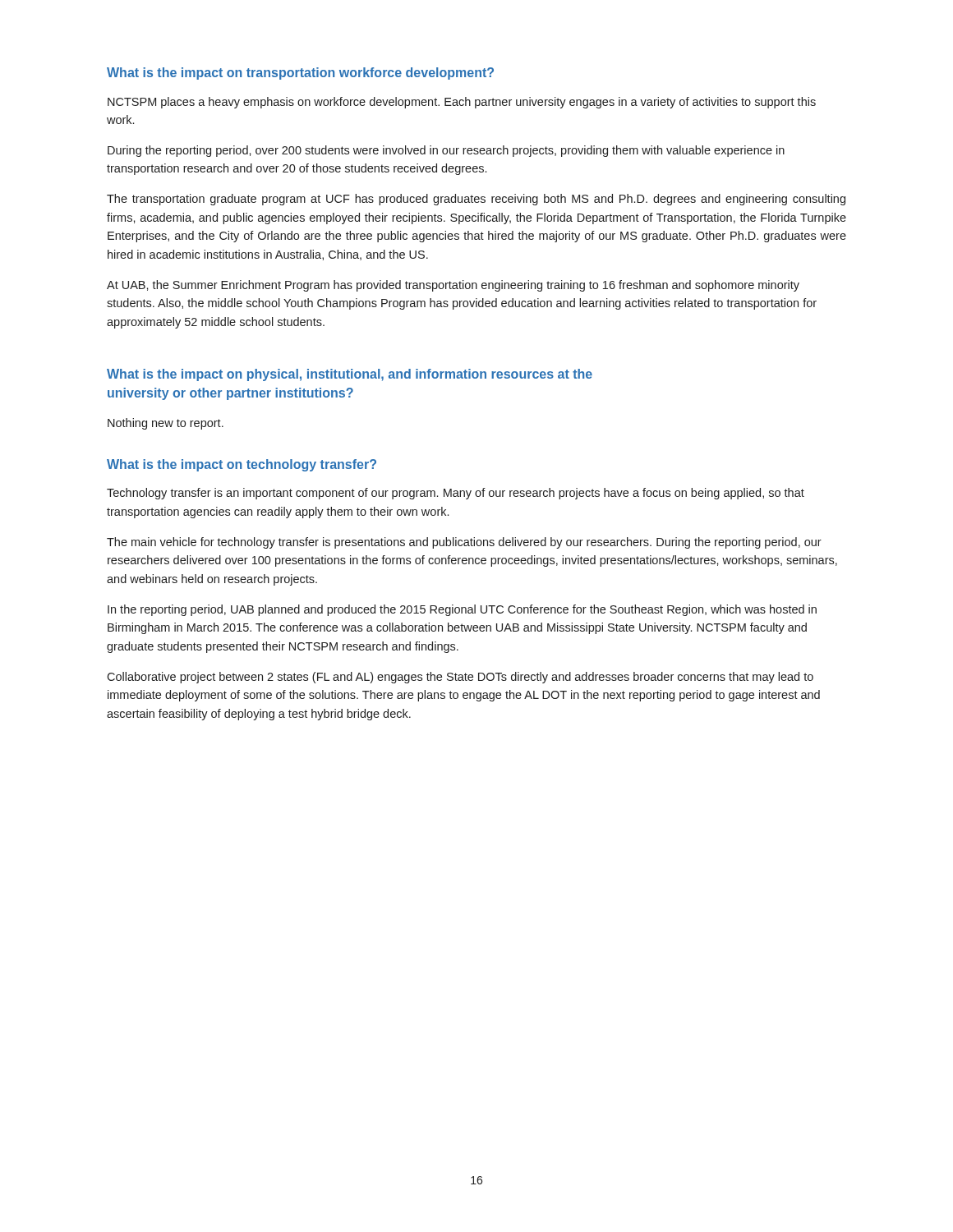Find the block starting "In the reporting"

(x=476, y=628)
